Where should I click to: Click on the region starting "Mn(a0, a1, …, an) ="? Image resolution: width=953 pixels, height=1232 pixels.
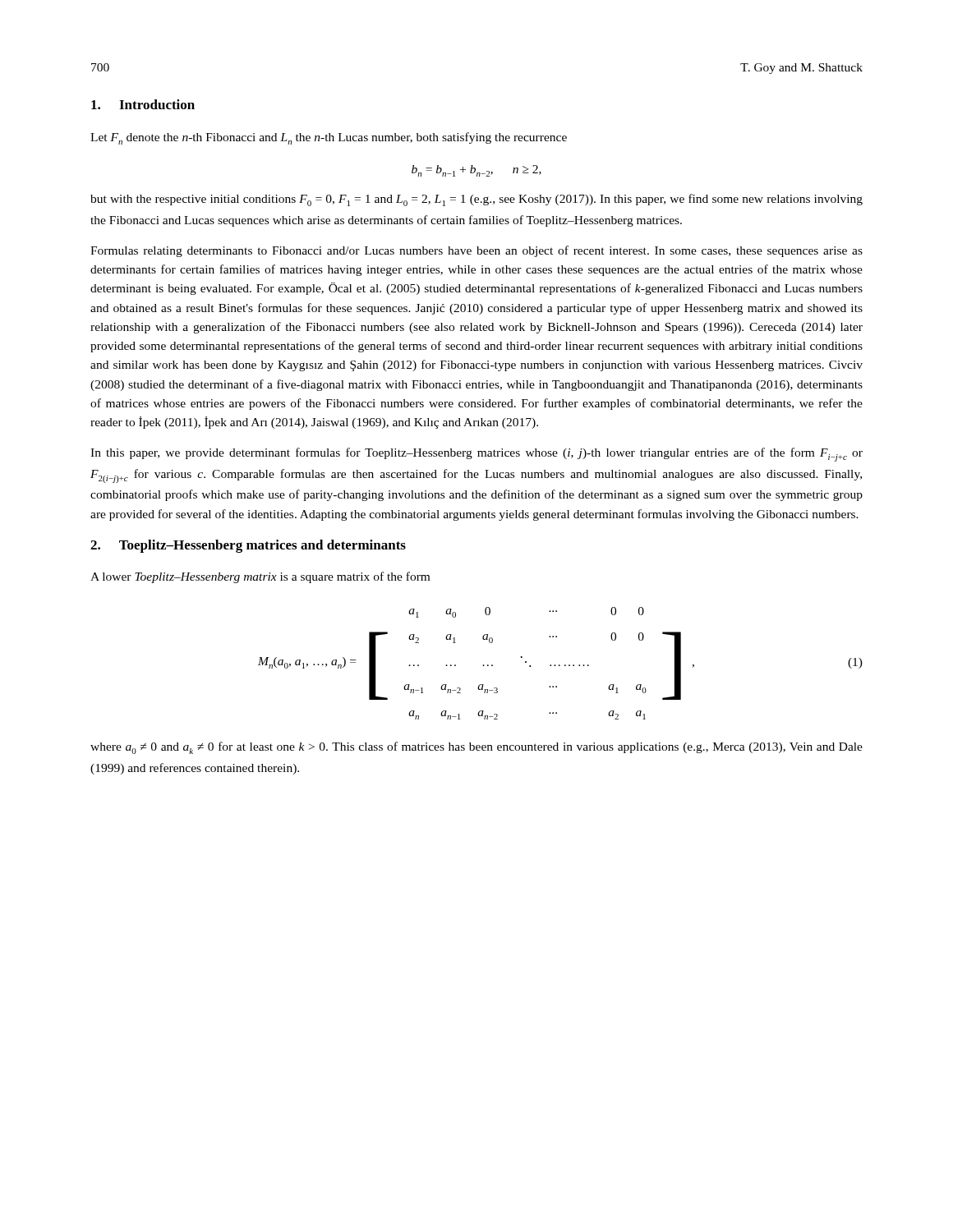(x=560, y=662)
